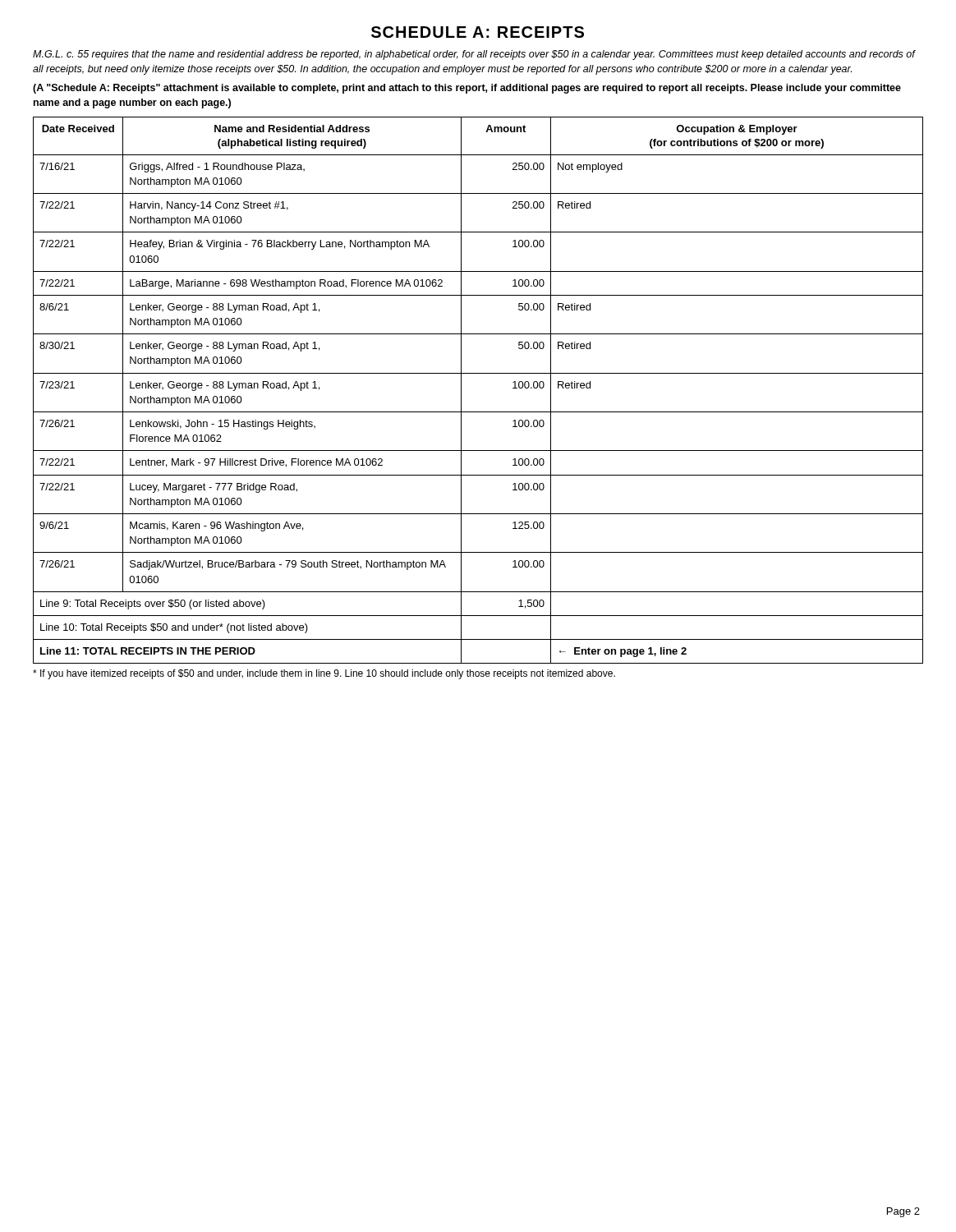This screenshot has width=956, height=1232.
Task: Locate the element starting "M.G.L. c. 55 requires that the name and"
Action: coord(474,62)
